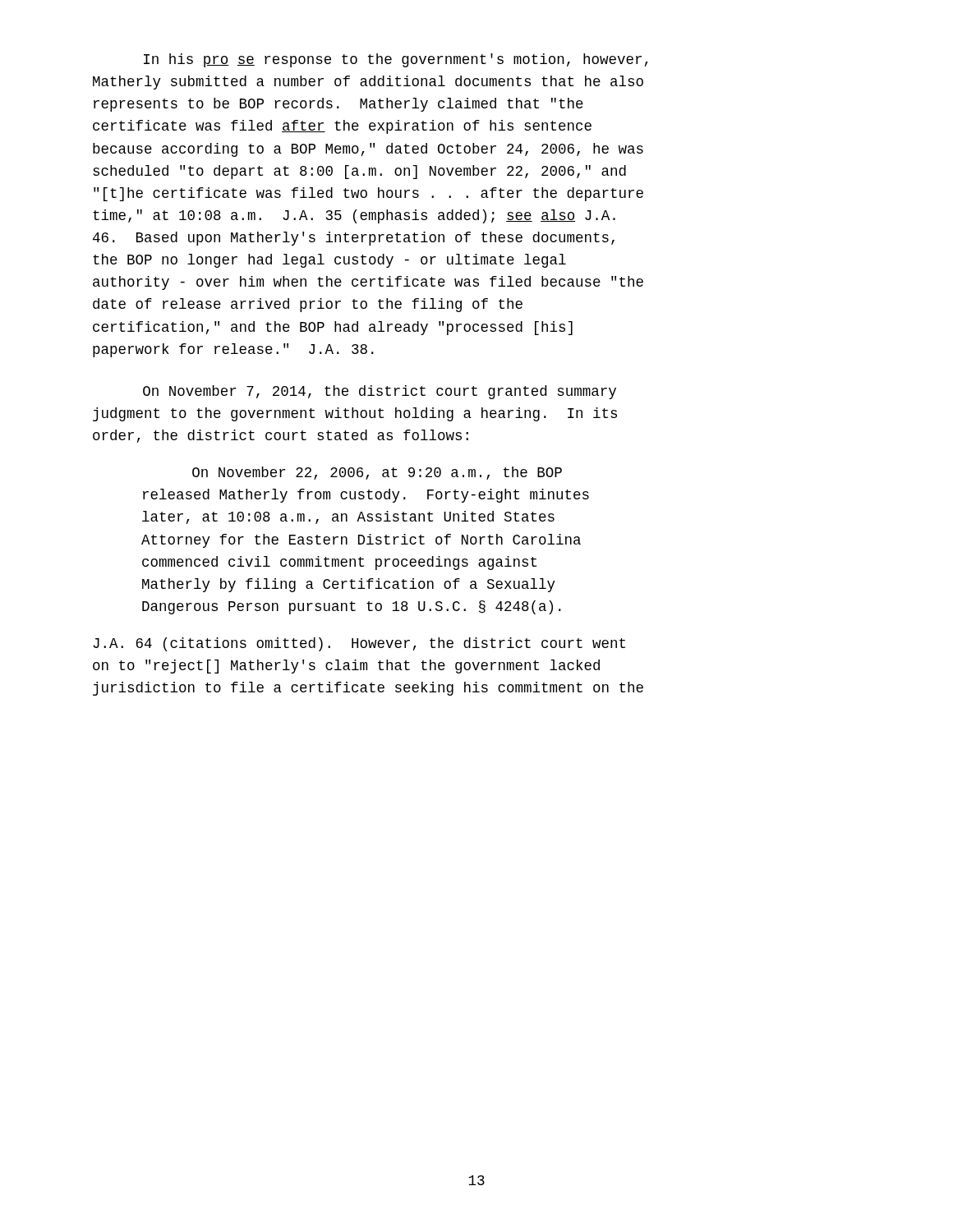
Task: Locate the element starting "On November 7, 2014, the"
Action: 476,414
